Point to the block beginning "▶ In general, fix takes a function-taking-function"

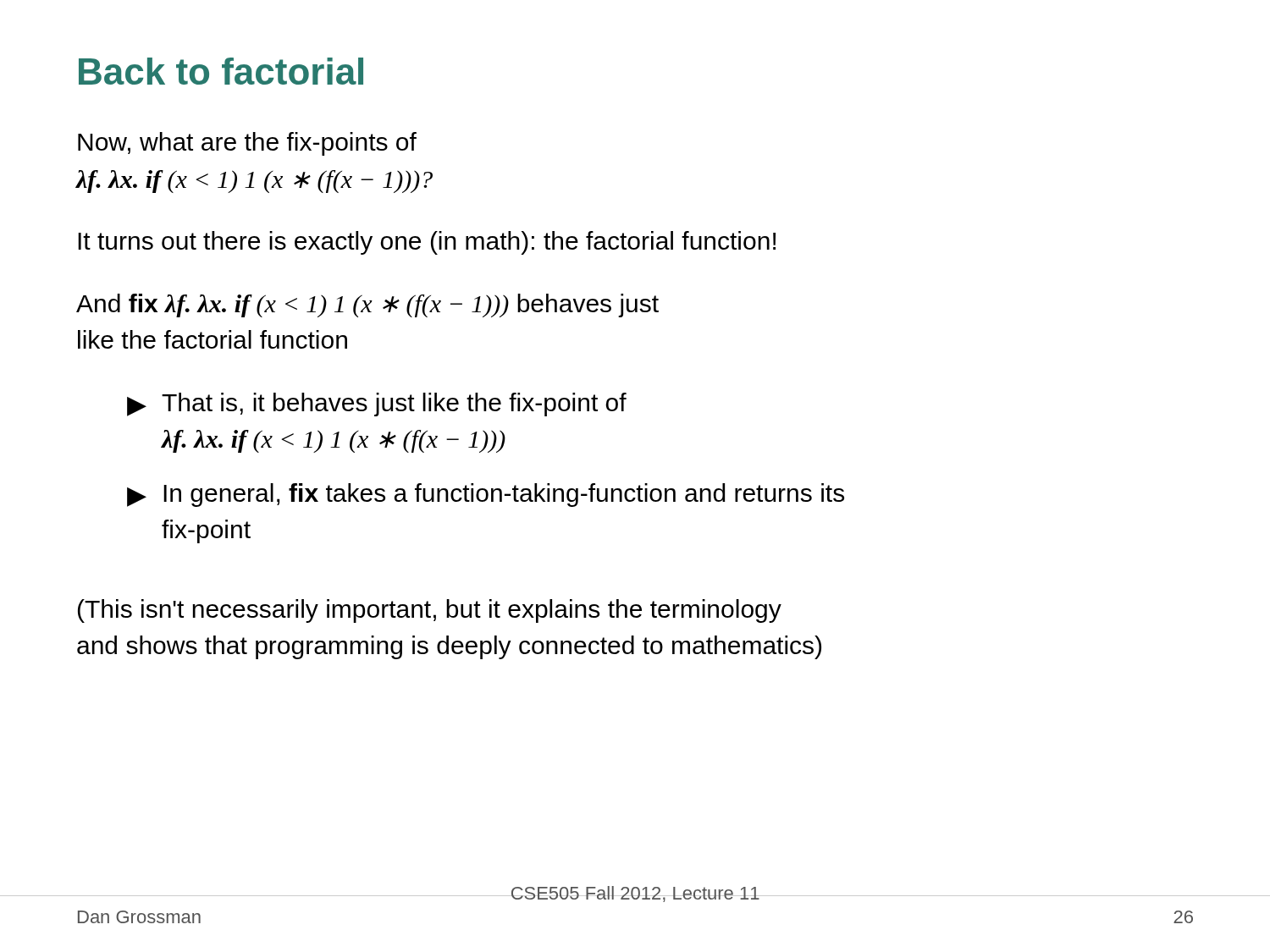click(486, 511)
